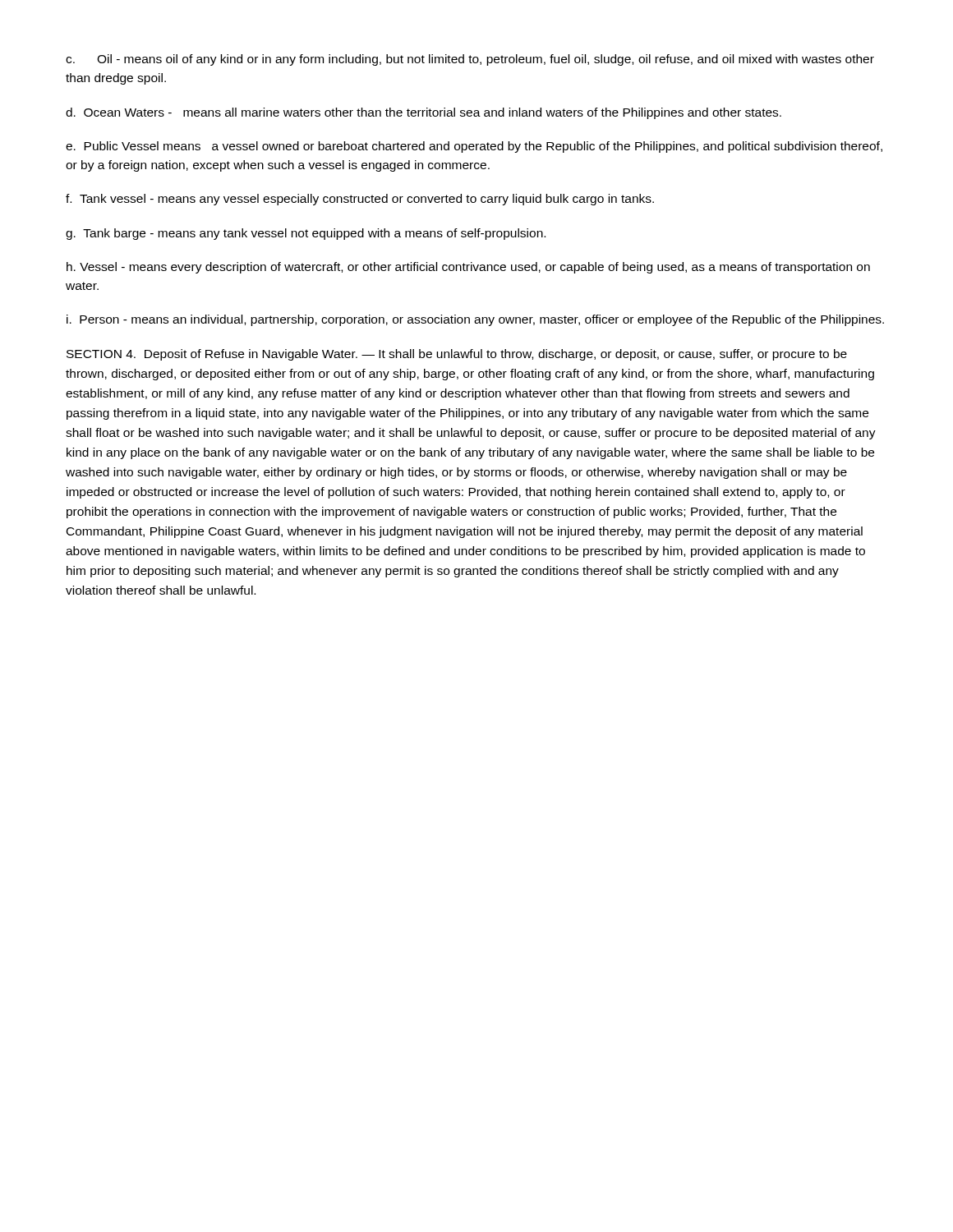This screenshot has height=1232, width=953.
Task: Find the text starting "c. Oil - means oil of"
Action: 470,68
